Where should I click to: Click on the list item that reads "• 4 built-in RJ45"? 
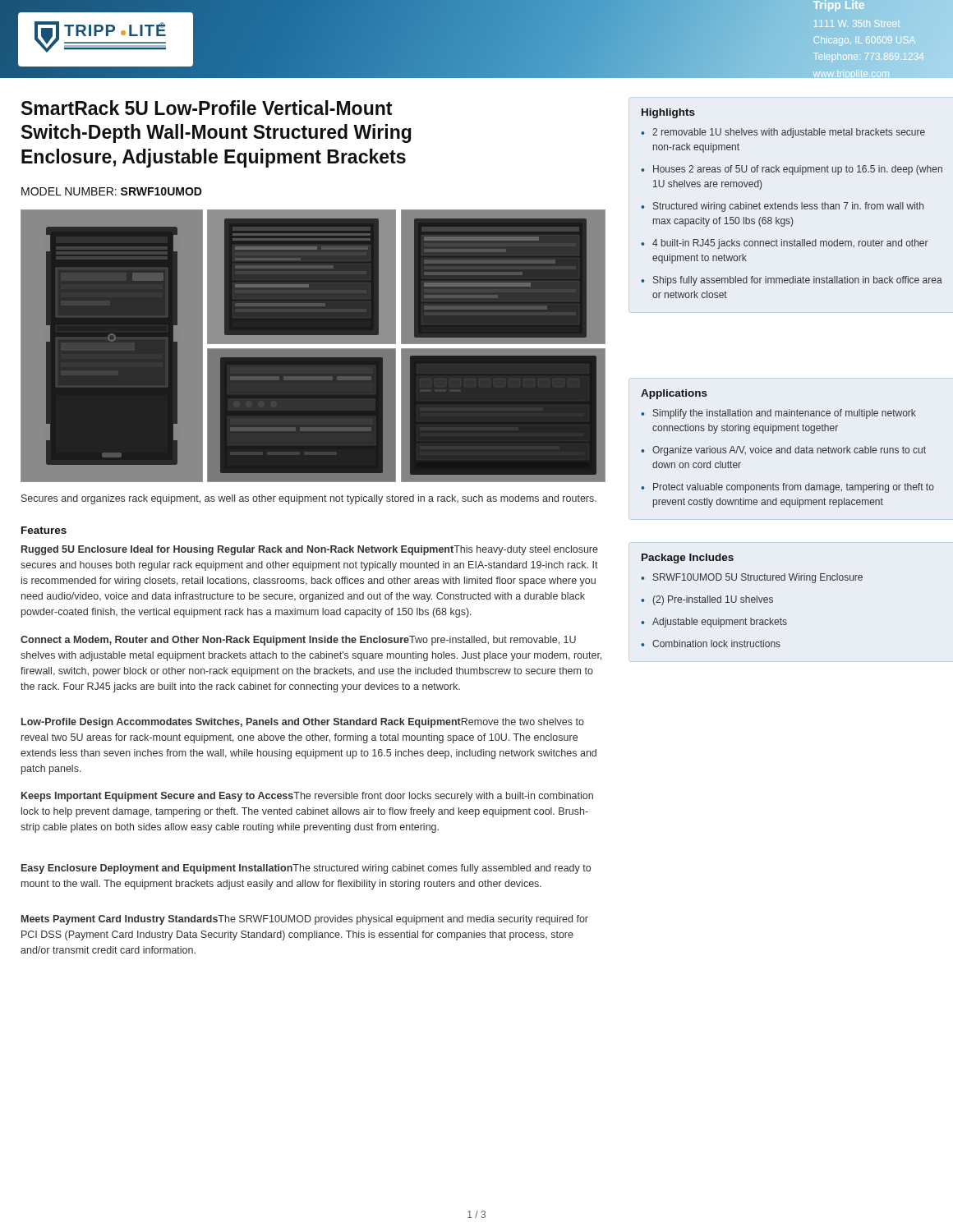point(784,250)
